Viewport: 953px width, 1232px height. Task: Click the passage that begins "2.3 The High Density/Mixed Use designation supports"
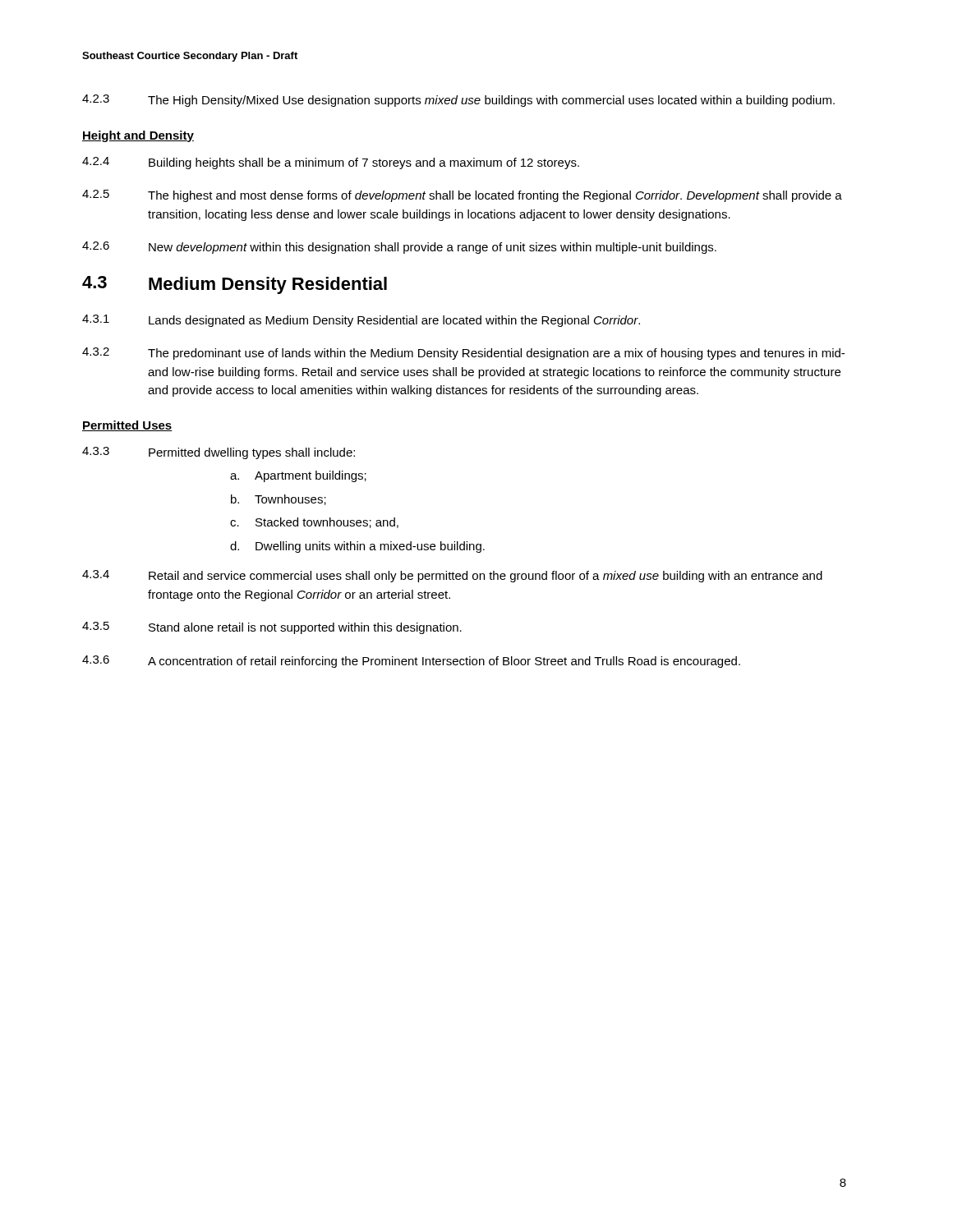coord(464,100)
